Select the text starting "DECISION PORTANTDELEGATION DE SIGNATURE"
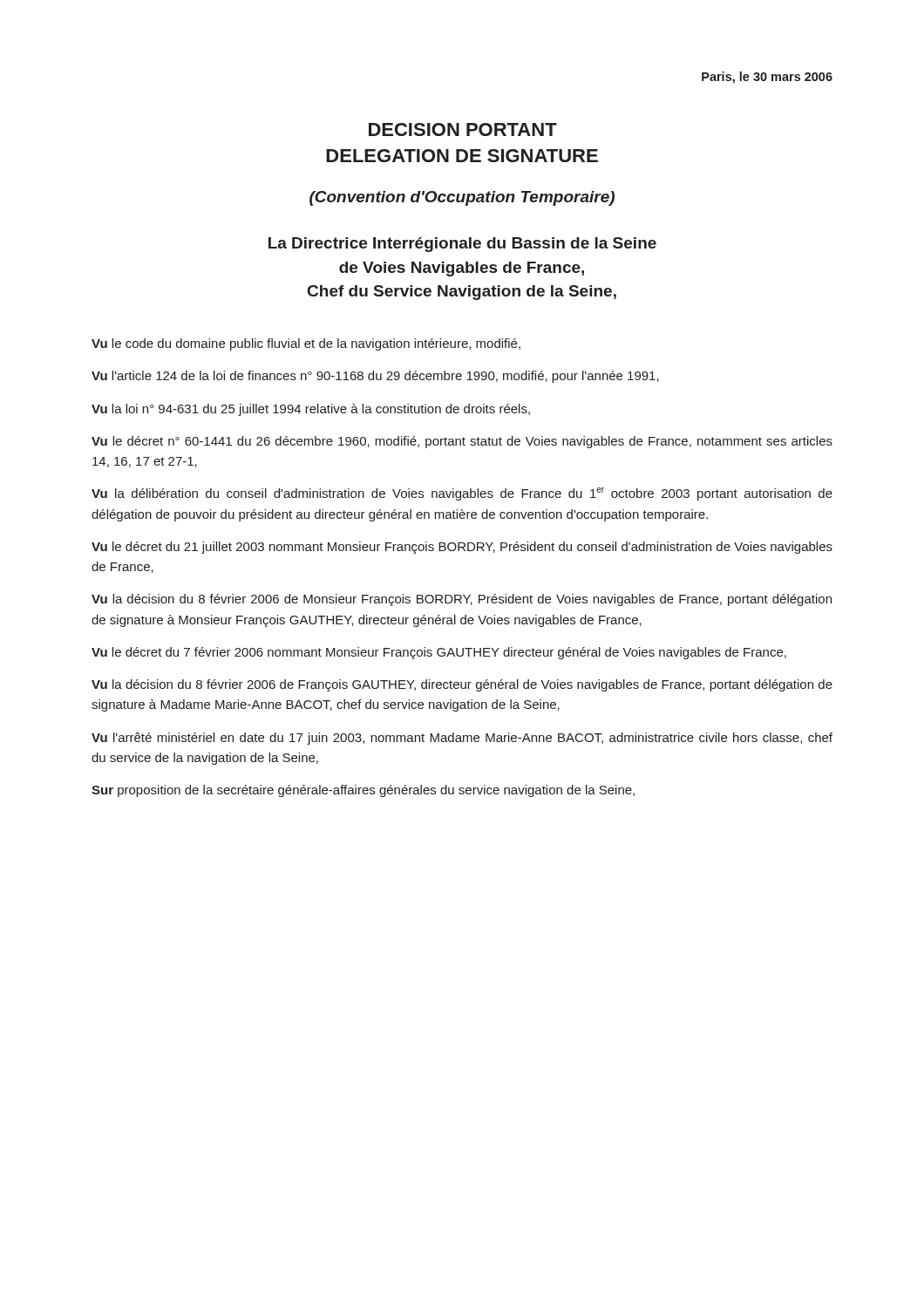This screenshot has width=924, height=1308. pyautogui.click(x=462, y=142)
